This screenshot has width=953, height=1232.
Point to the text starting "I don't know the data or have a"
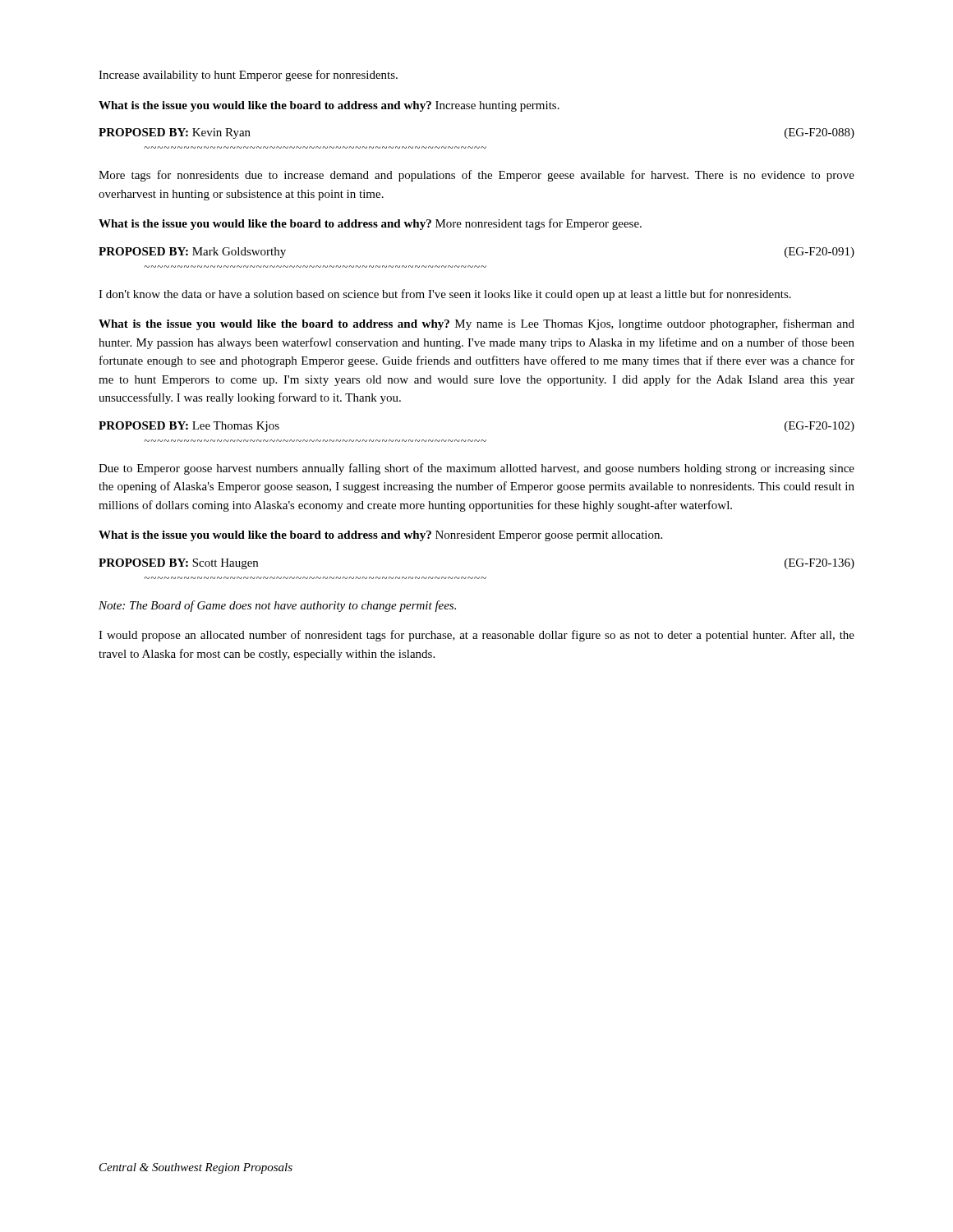tap(476, 294)
